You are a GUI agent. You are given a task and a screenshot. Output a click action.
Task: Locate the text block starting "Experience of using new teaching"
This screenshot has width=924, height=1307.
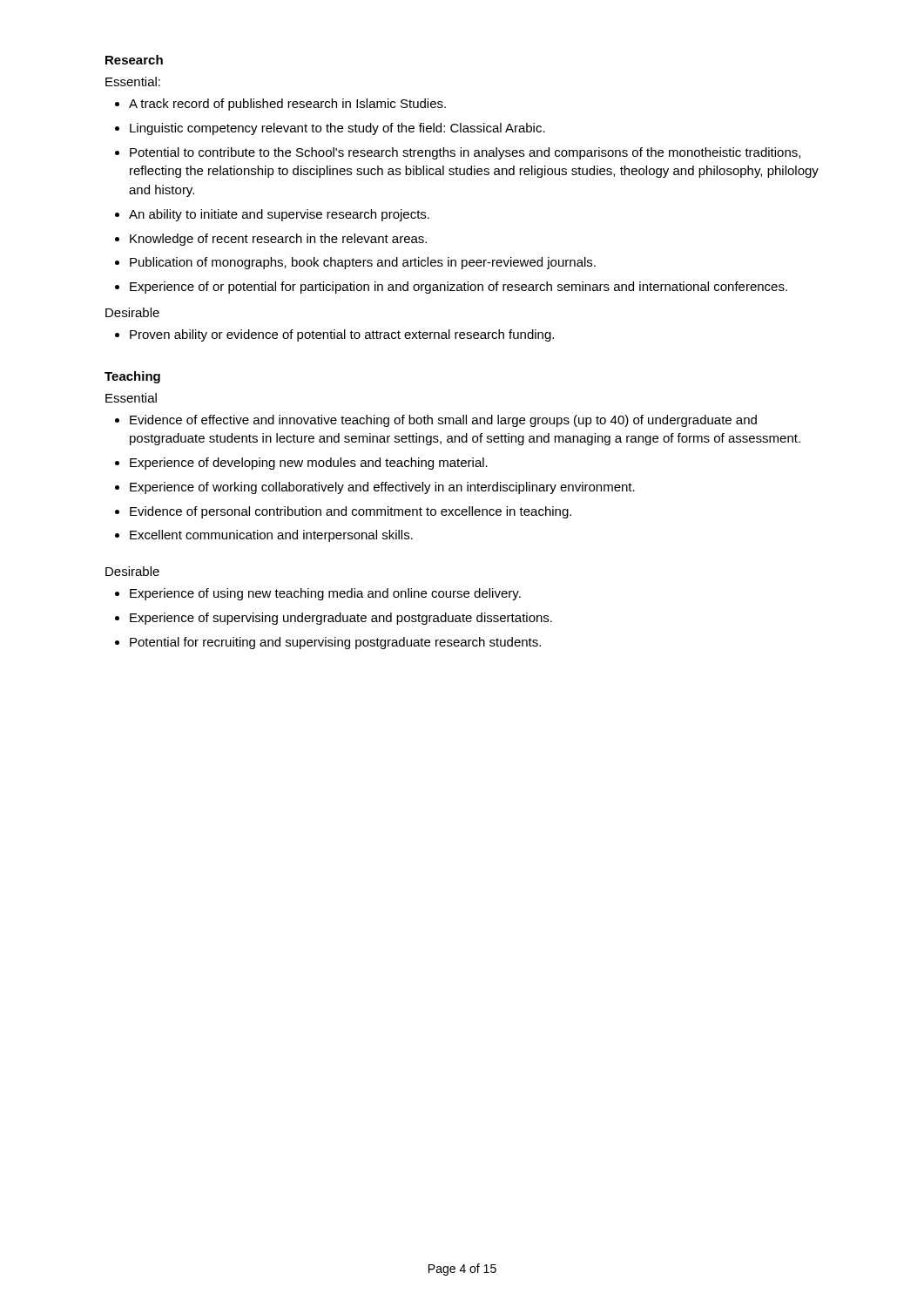(x=474, y=593)
